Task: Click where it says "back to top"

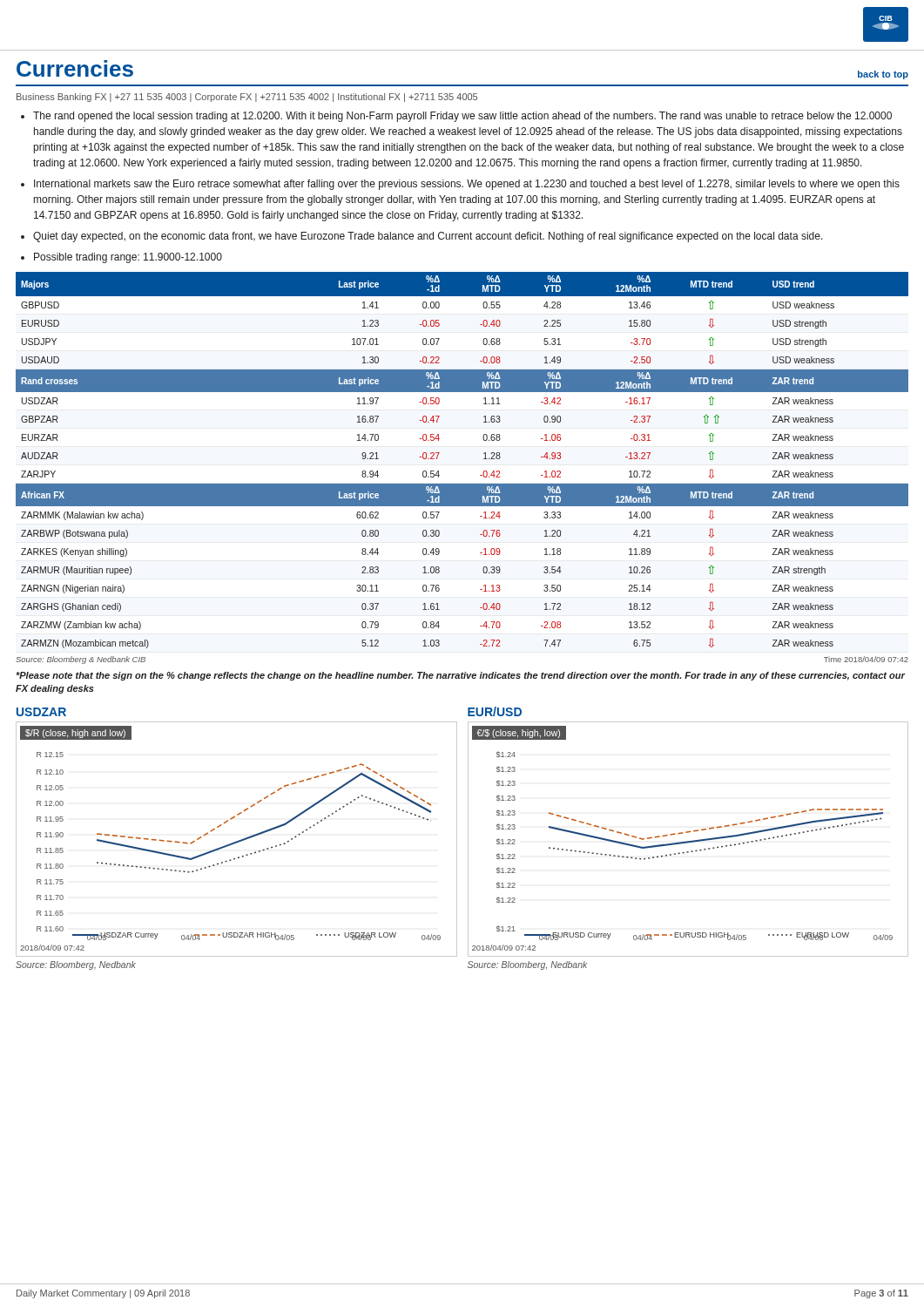Action: [883, 74]
